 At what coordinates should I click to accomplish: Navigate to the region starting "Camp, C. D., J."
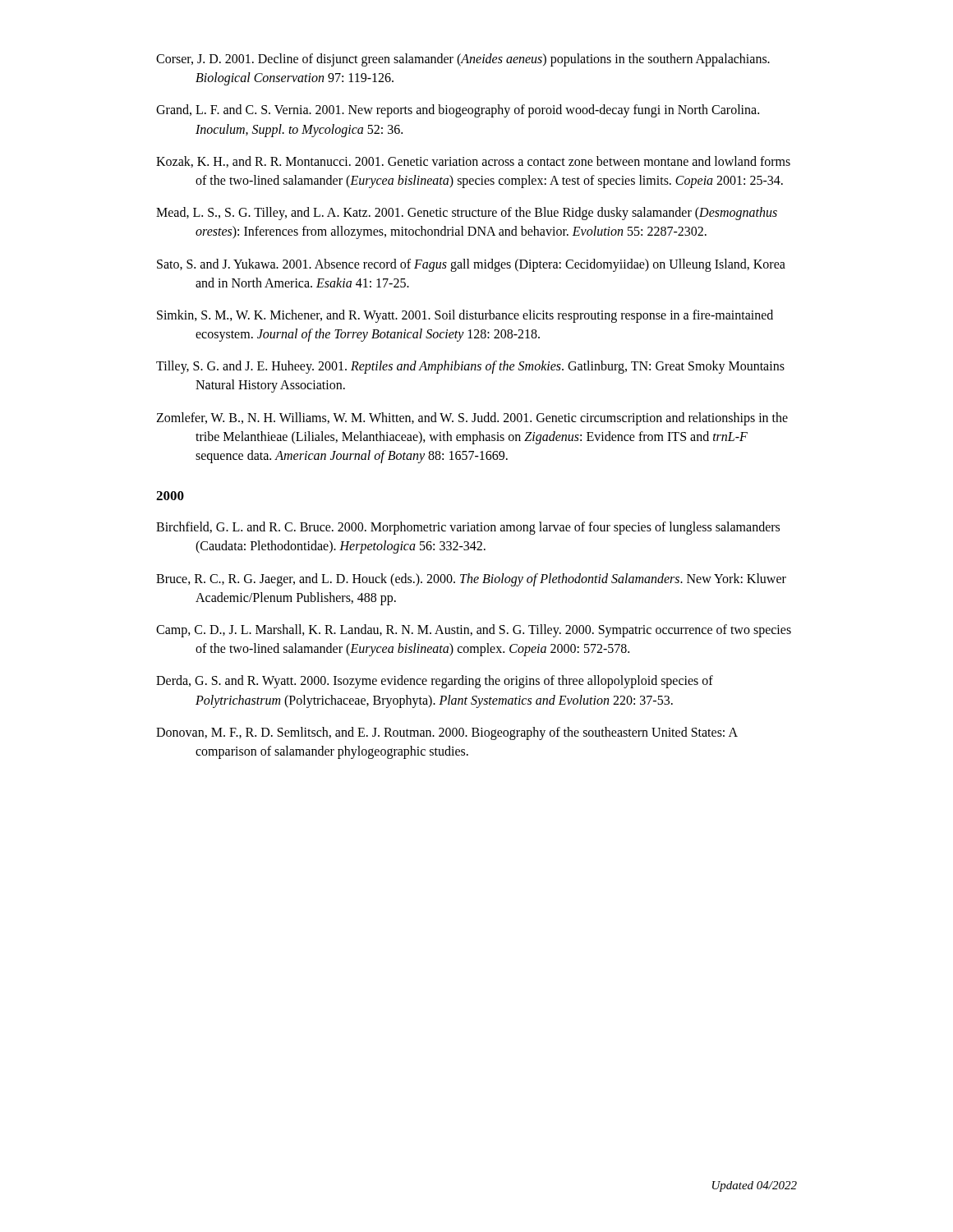click(x=474, y=639)
